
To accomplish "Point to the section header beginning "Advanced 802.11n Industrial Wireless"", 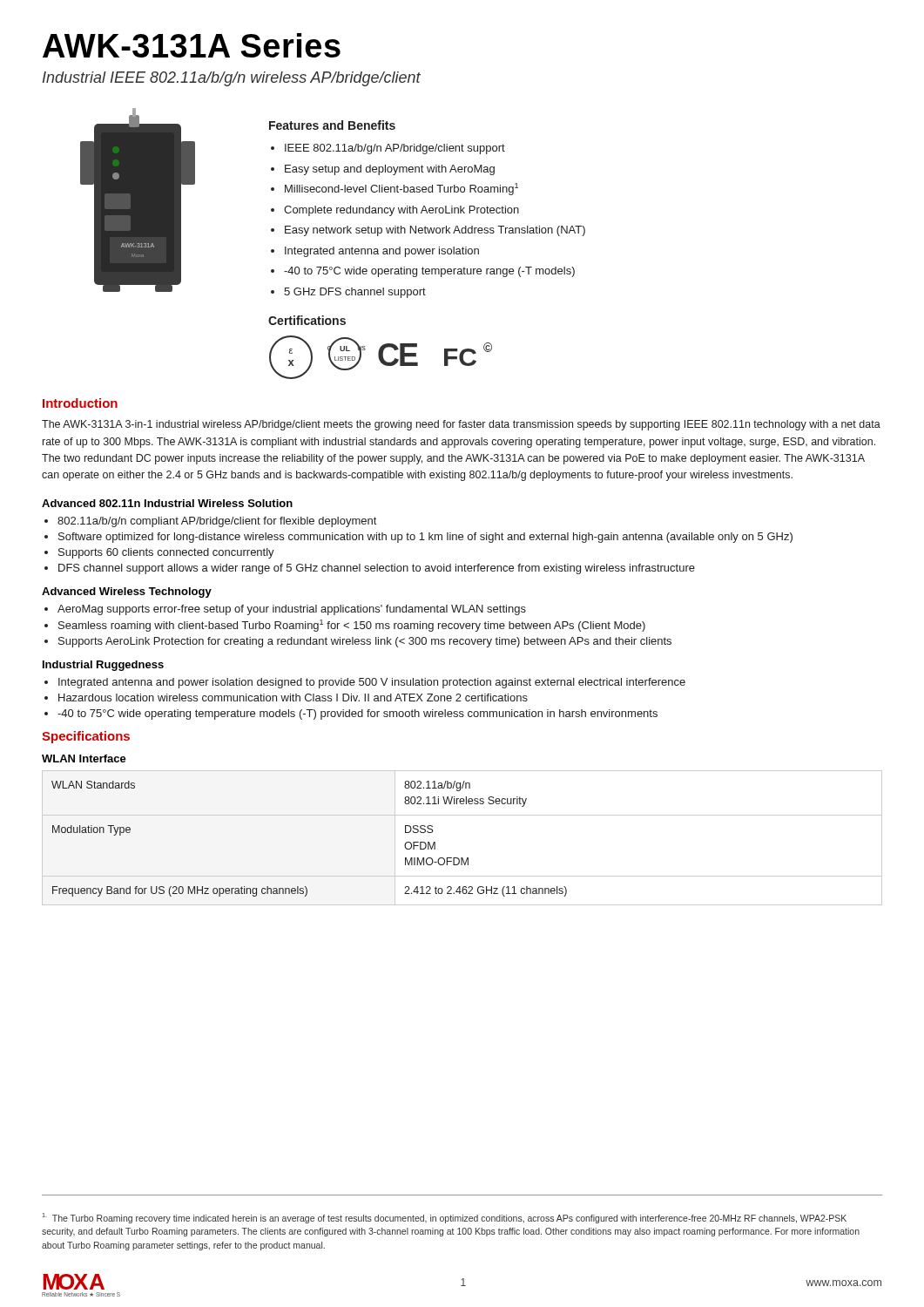I will click(167, 503).
